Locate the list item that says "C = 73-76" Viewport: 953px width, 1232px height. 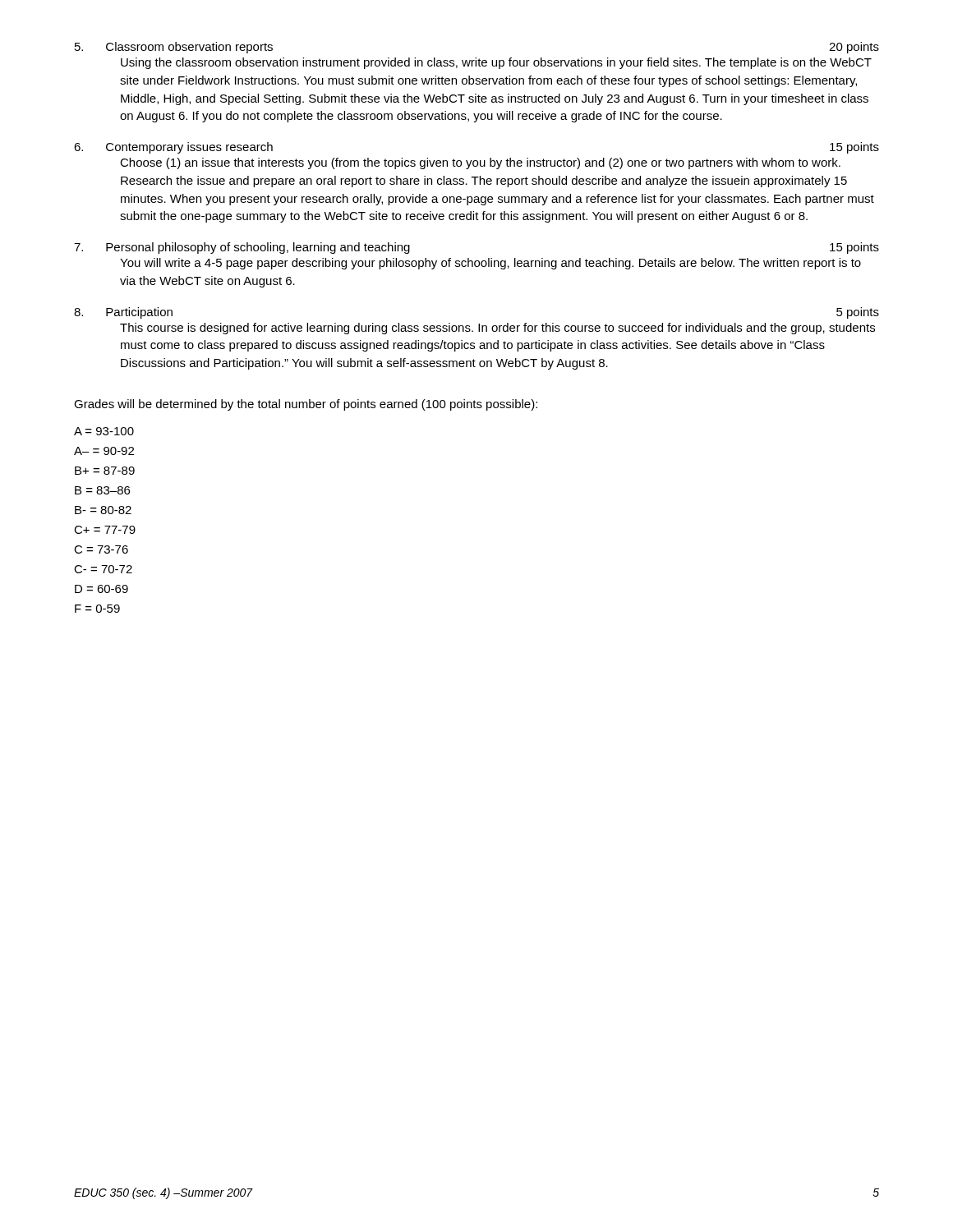101,549
